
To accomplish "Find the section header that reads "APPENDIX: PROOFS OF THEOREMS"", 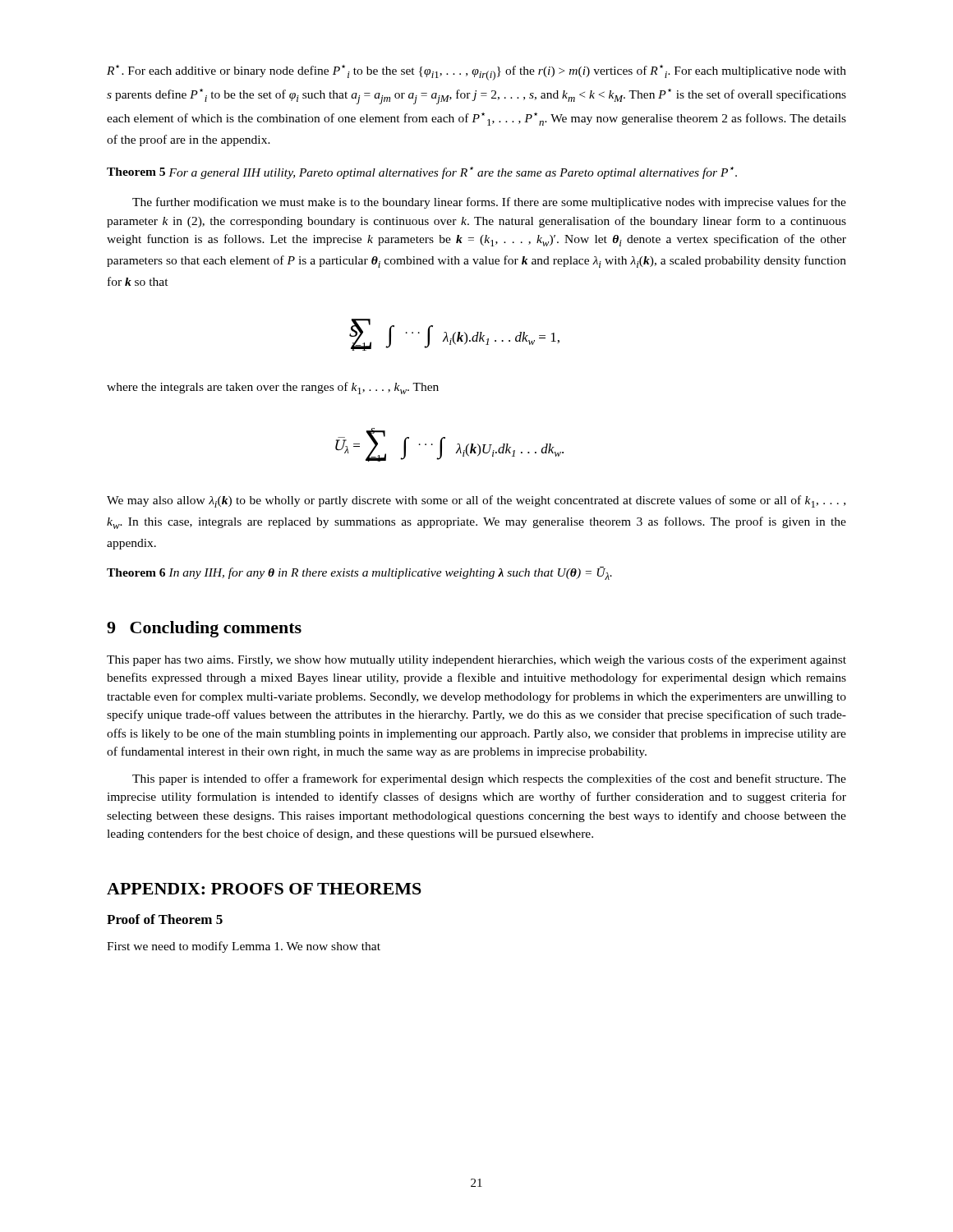I will tap(264, 889).
